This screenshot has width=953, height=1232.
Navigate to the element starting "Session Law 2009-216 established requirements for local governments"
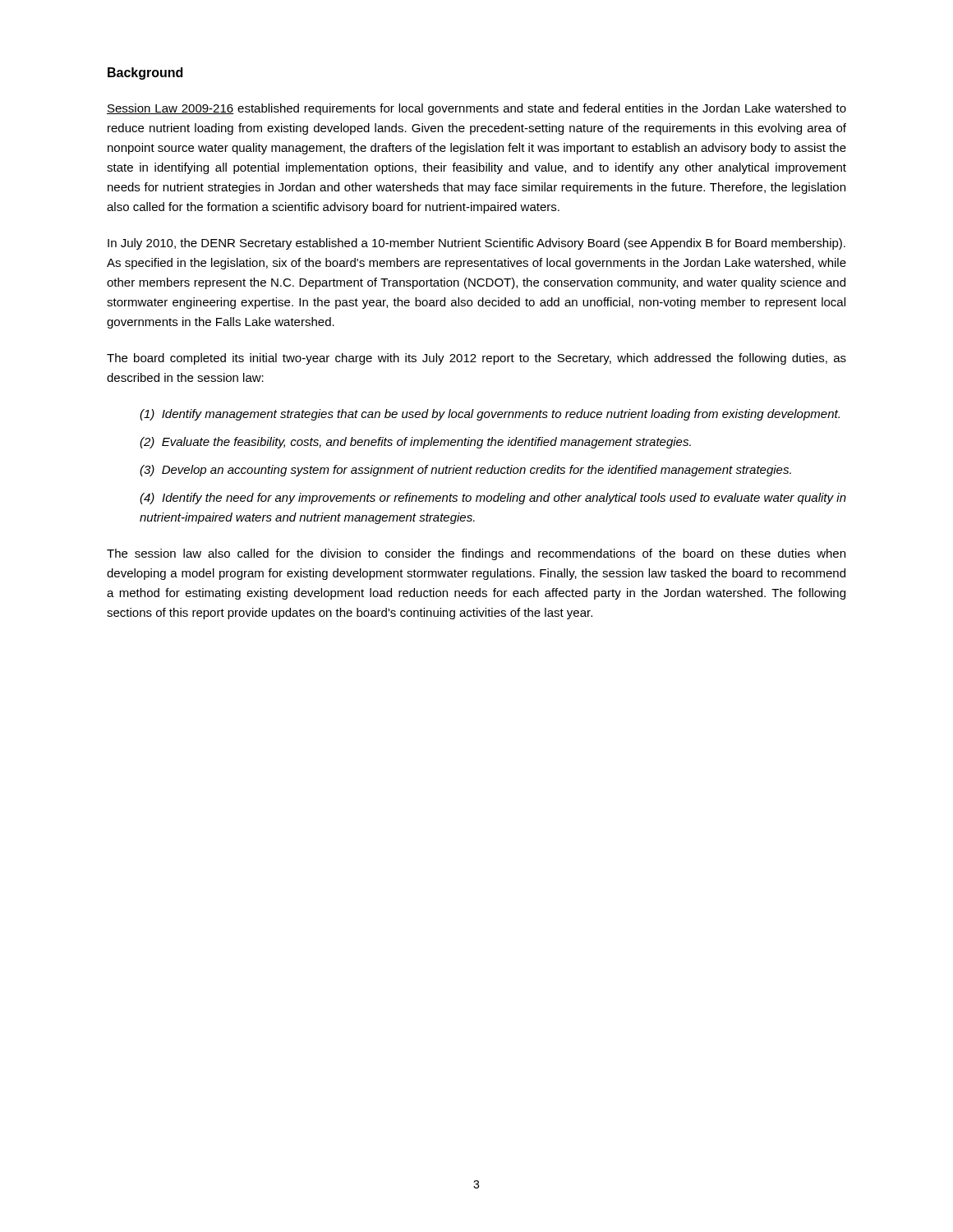pyautogui.click(x=476, y=157)
